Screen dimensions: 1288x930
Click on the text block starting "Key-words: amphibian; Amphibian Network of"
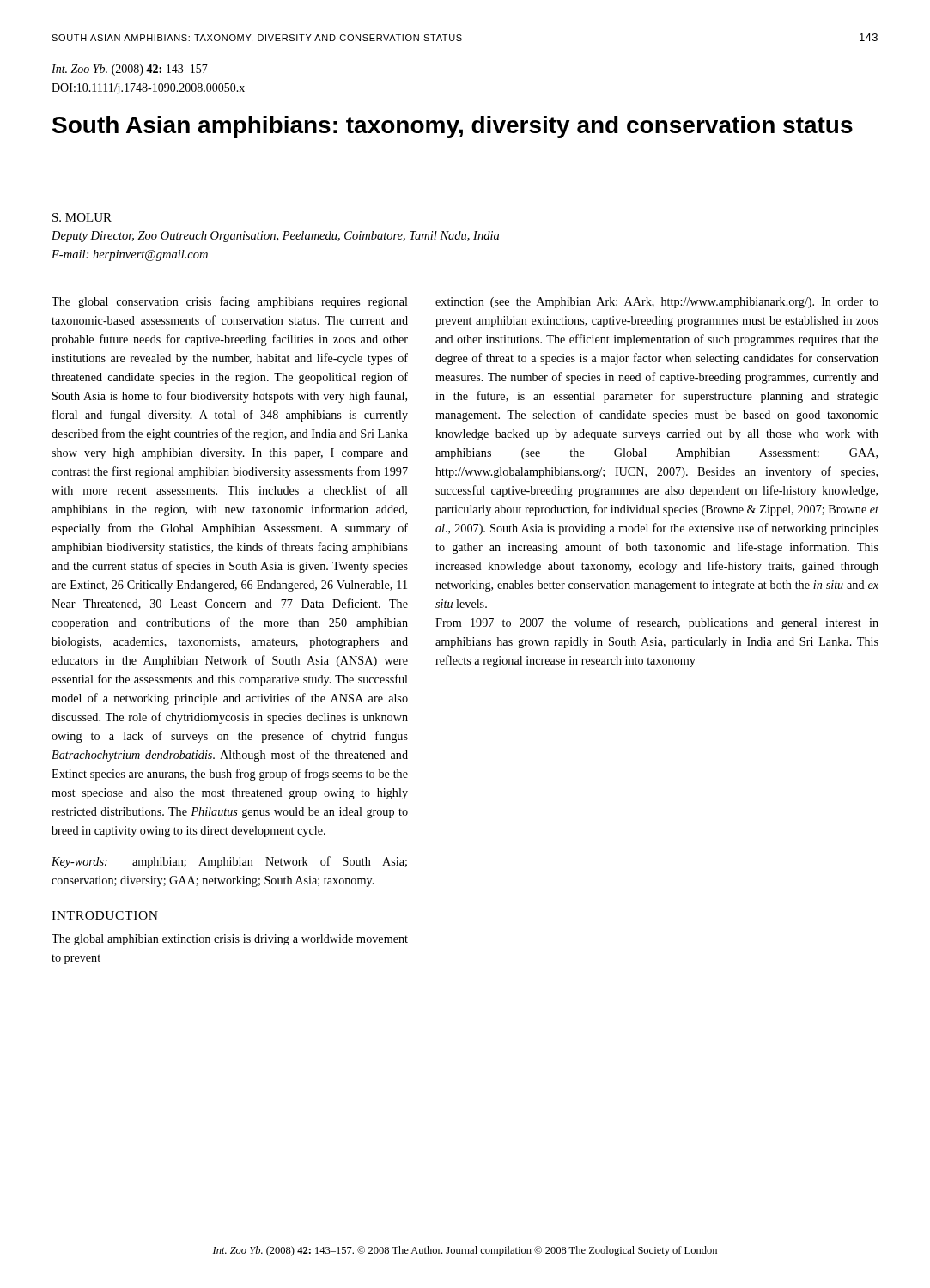[x=230, y=871]
